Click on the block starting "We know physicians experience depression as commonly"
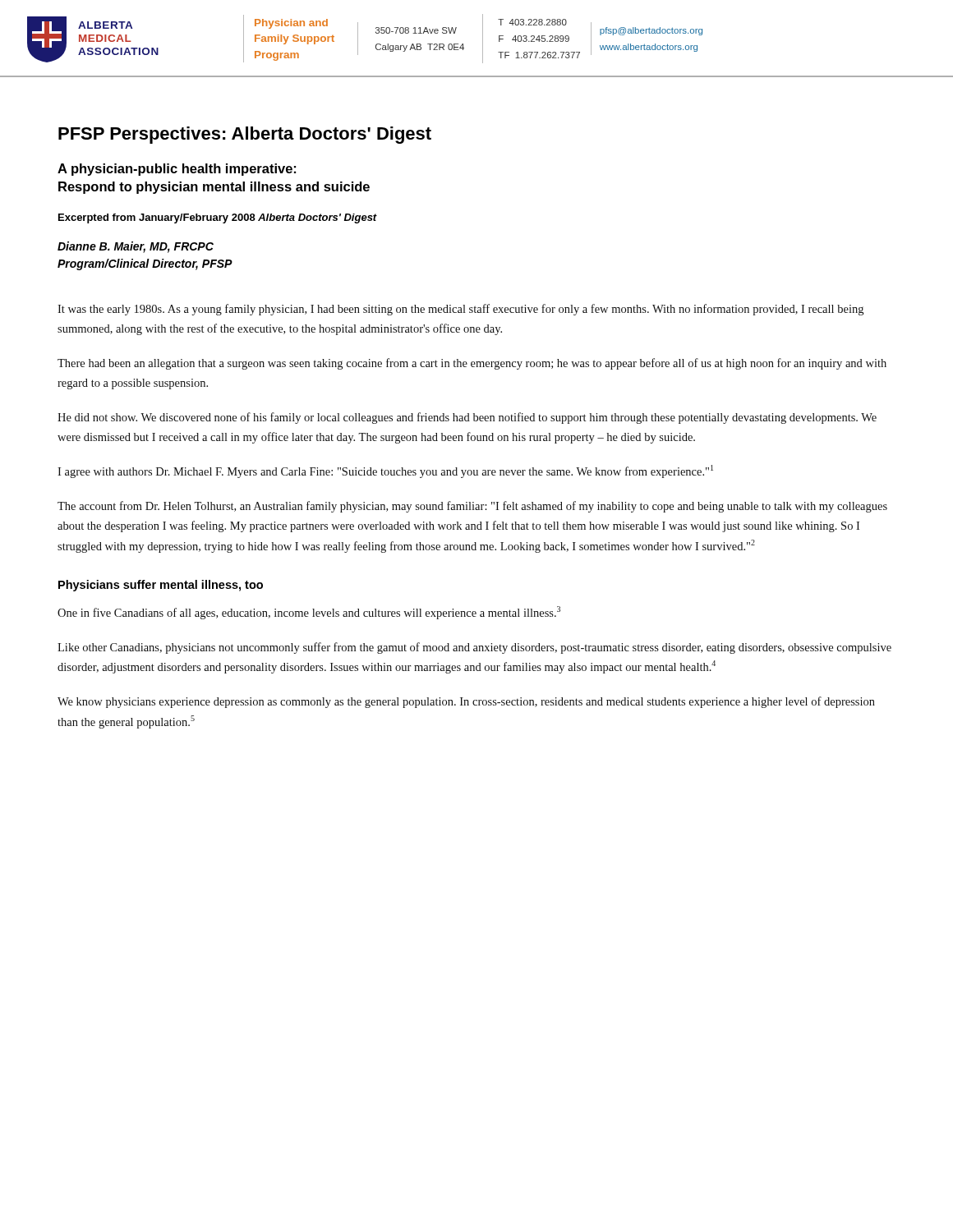 [466, 712]
